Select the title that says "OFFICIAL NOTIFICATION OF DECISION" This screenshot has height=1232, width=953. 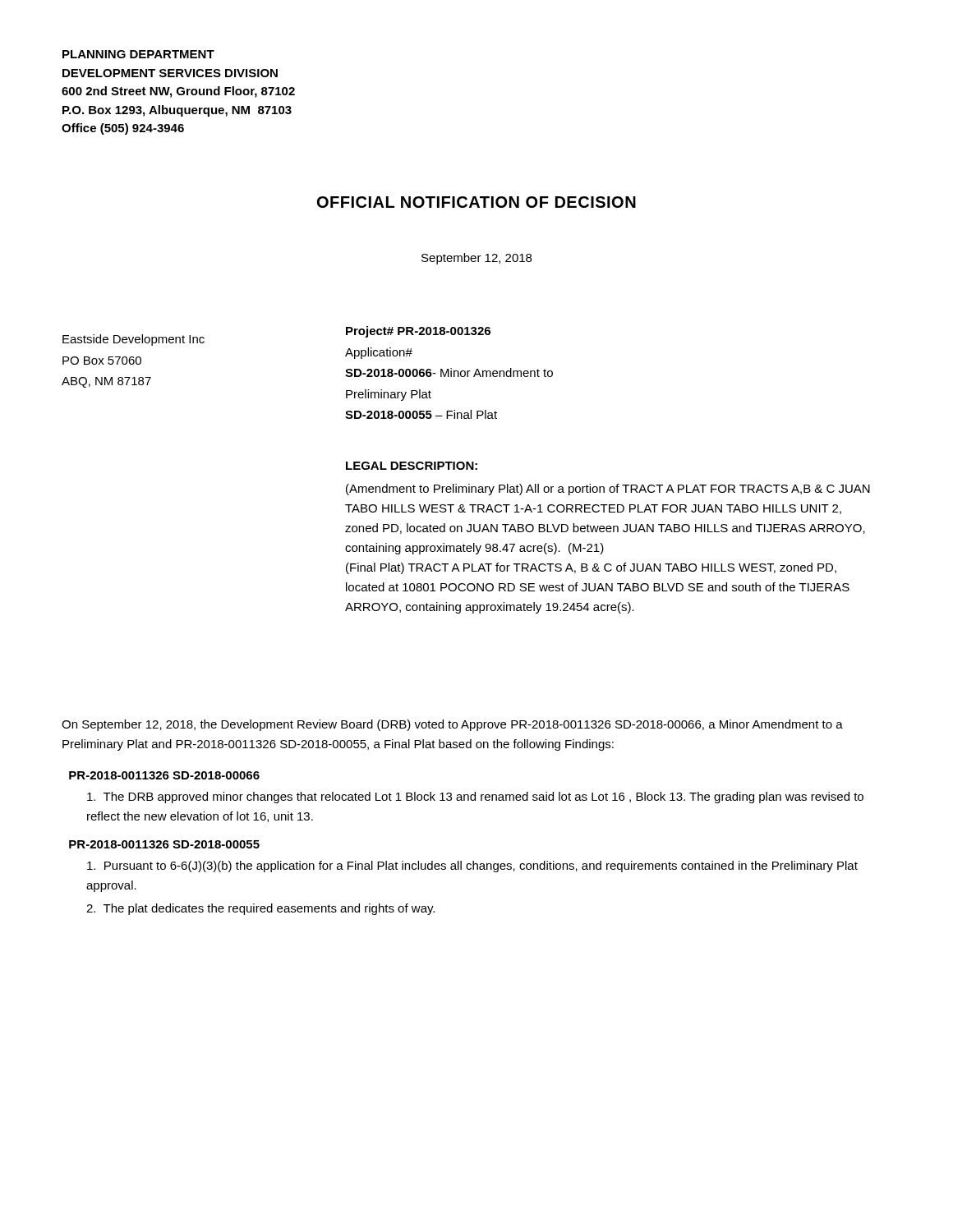pyautogui.click(x=476, y=202)
